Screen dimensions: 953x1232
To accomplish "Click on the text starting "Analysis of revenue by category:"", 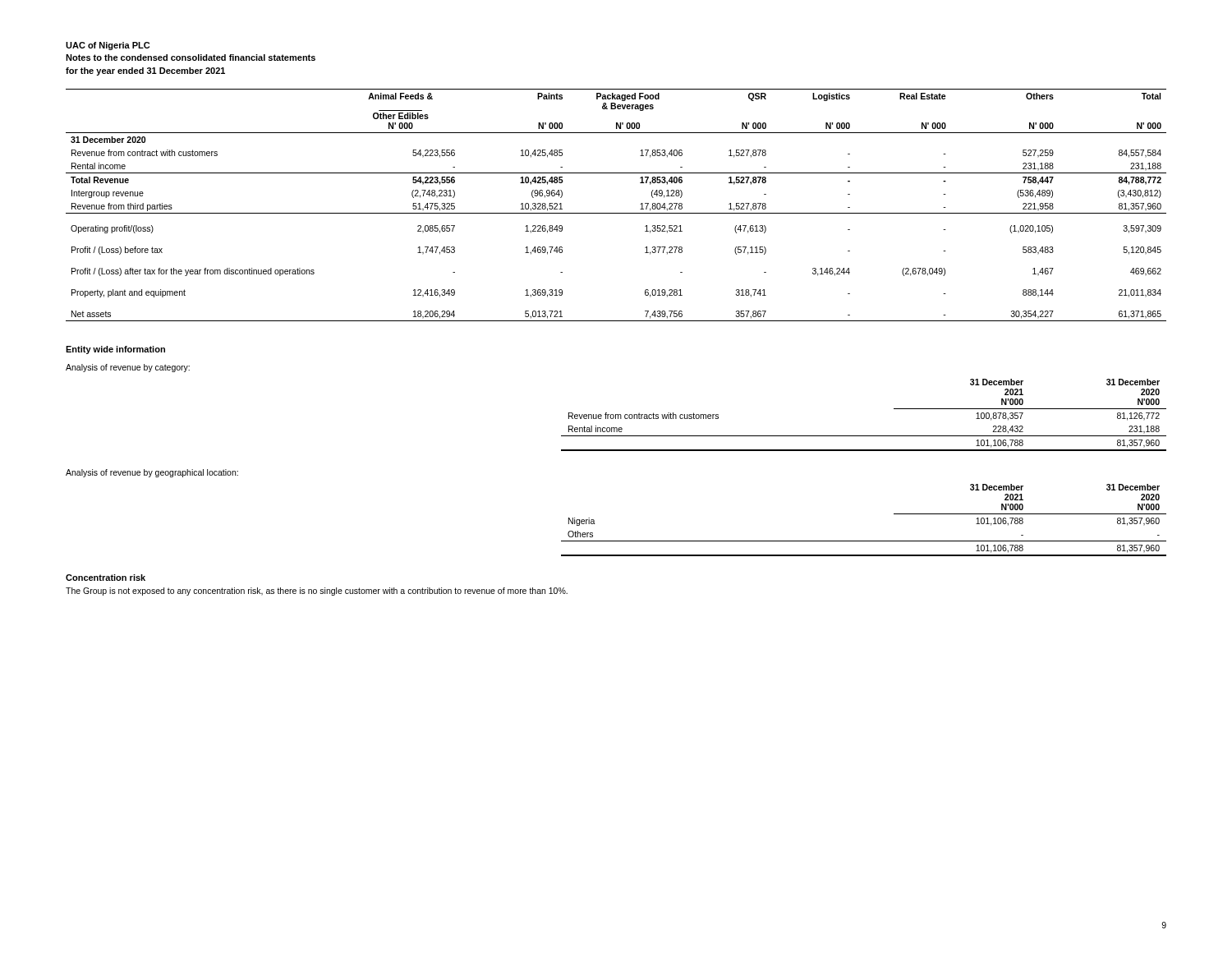I will point(128,367).
